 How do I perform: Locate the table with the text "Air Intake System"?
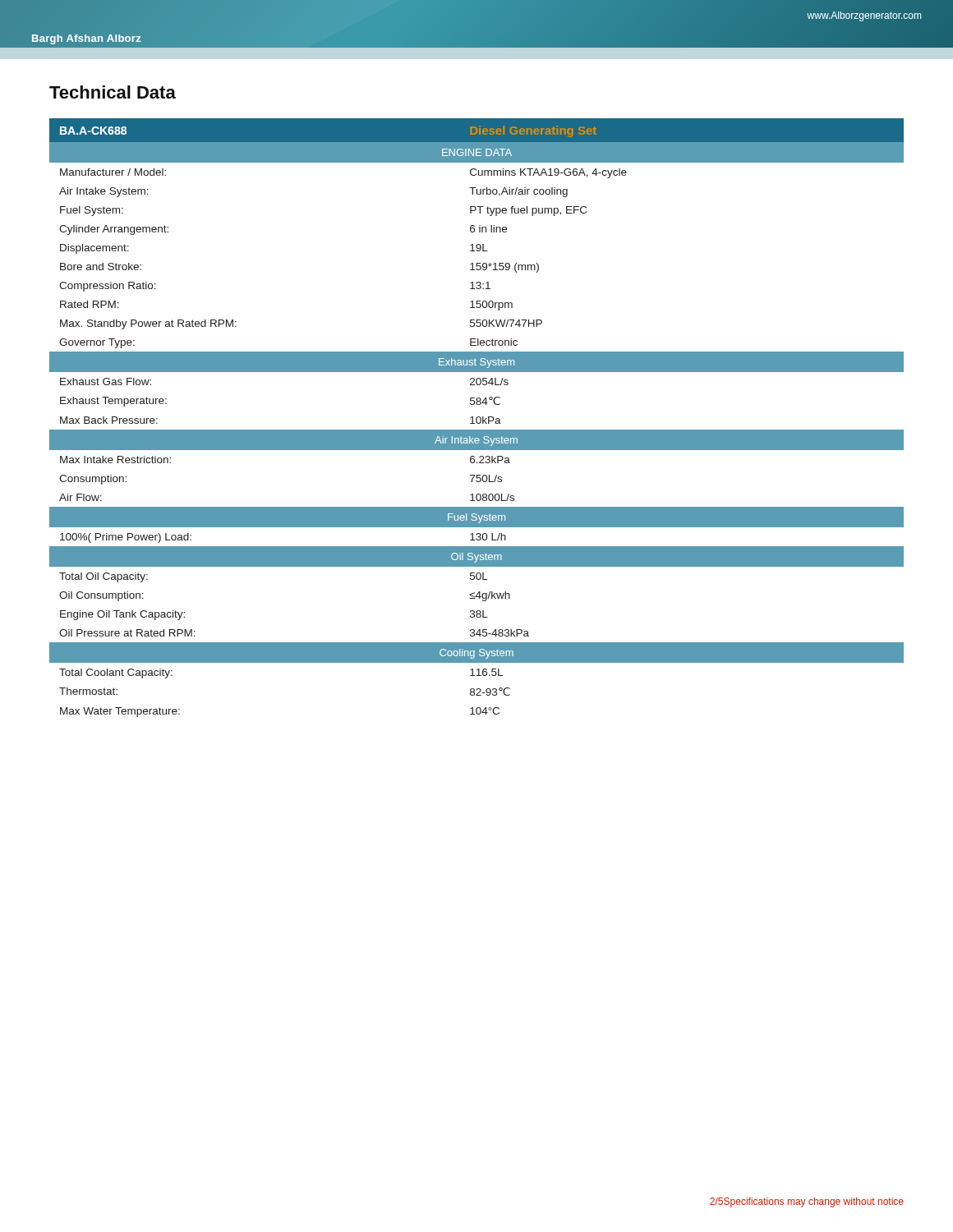pos(476,419)
